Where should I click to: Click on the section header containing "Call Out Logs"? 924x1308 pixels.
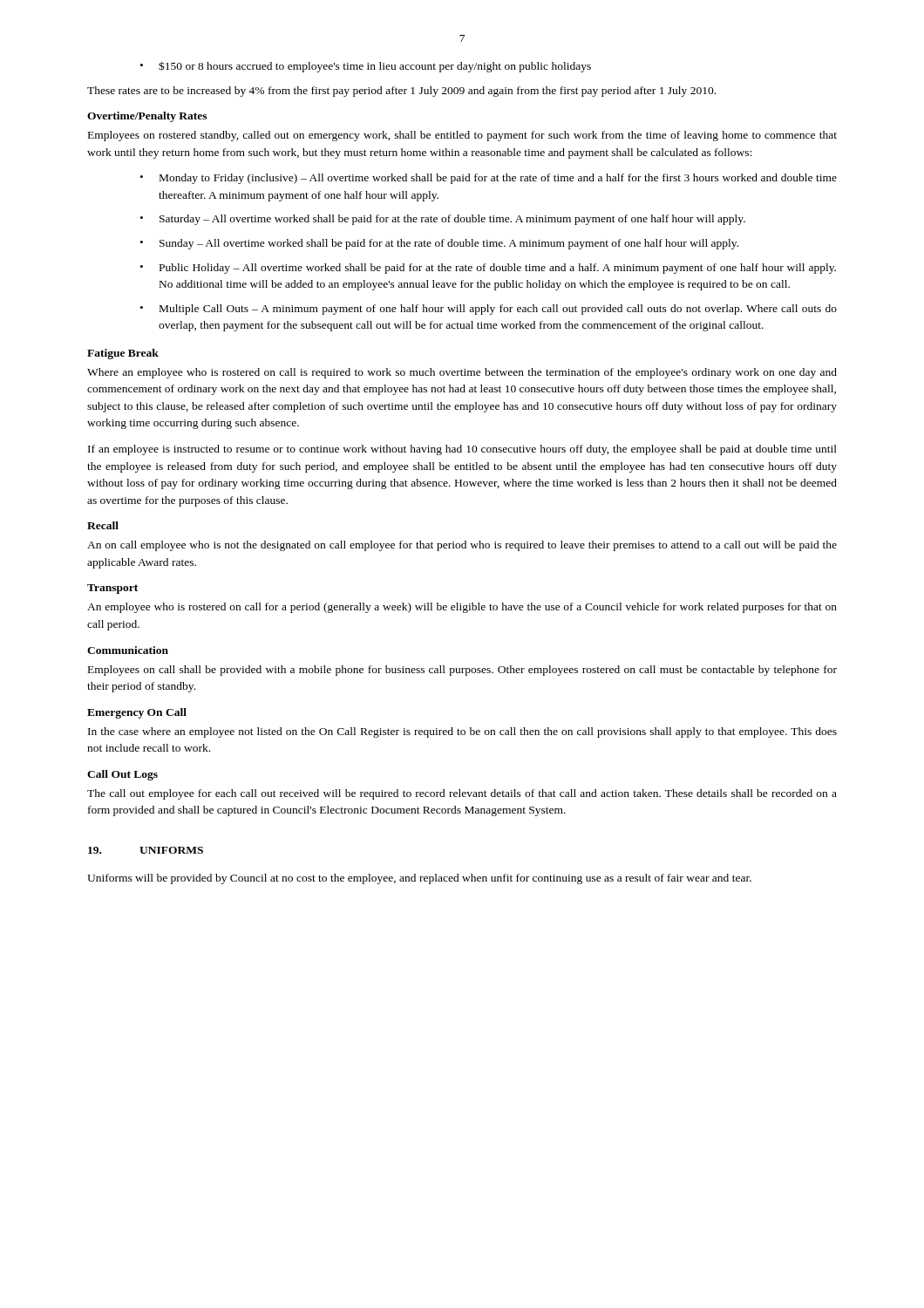point(122,774)
